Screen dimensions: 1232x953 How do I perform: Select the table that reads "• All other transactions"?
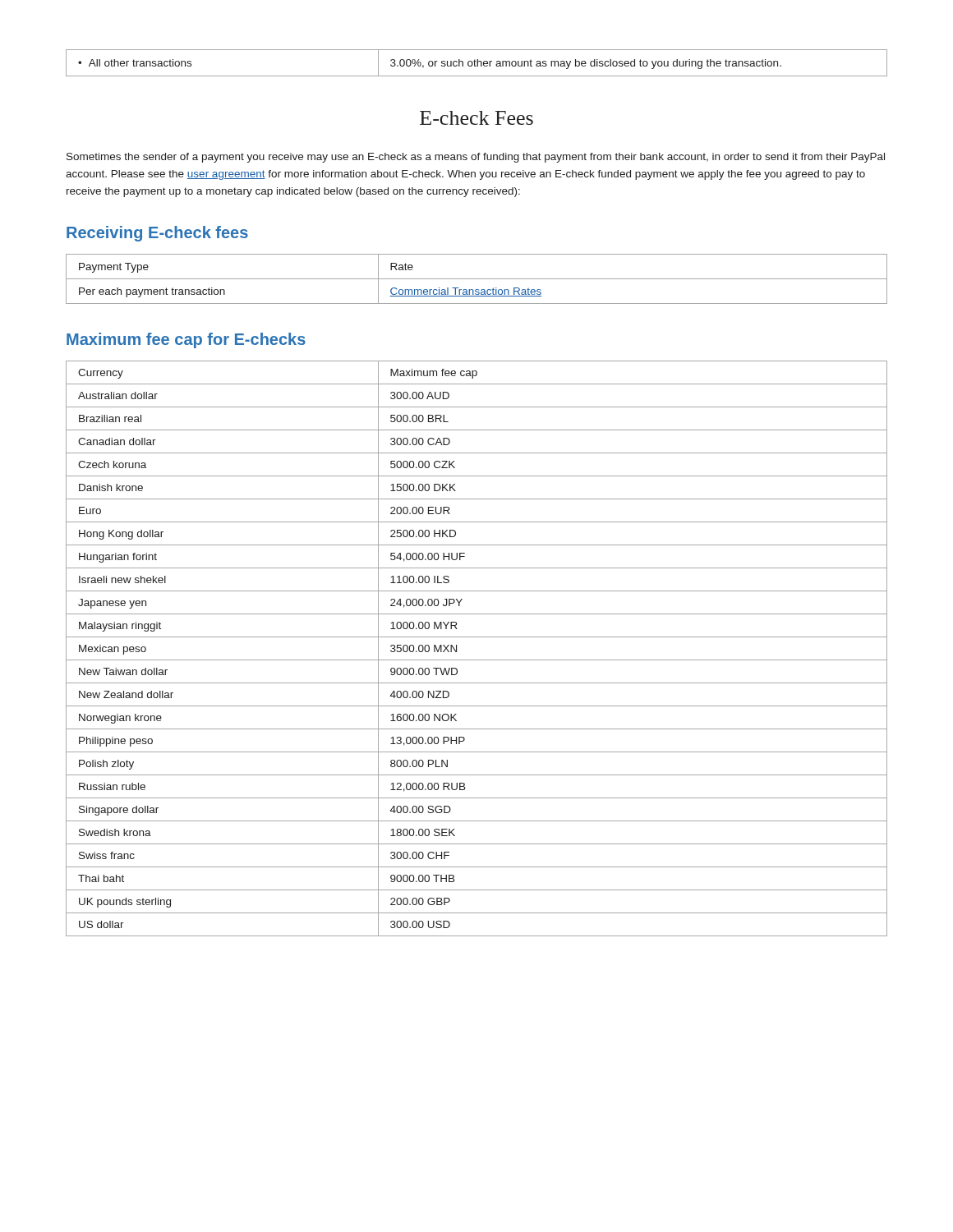tap(476, 63)
